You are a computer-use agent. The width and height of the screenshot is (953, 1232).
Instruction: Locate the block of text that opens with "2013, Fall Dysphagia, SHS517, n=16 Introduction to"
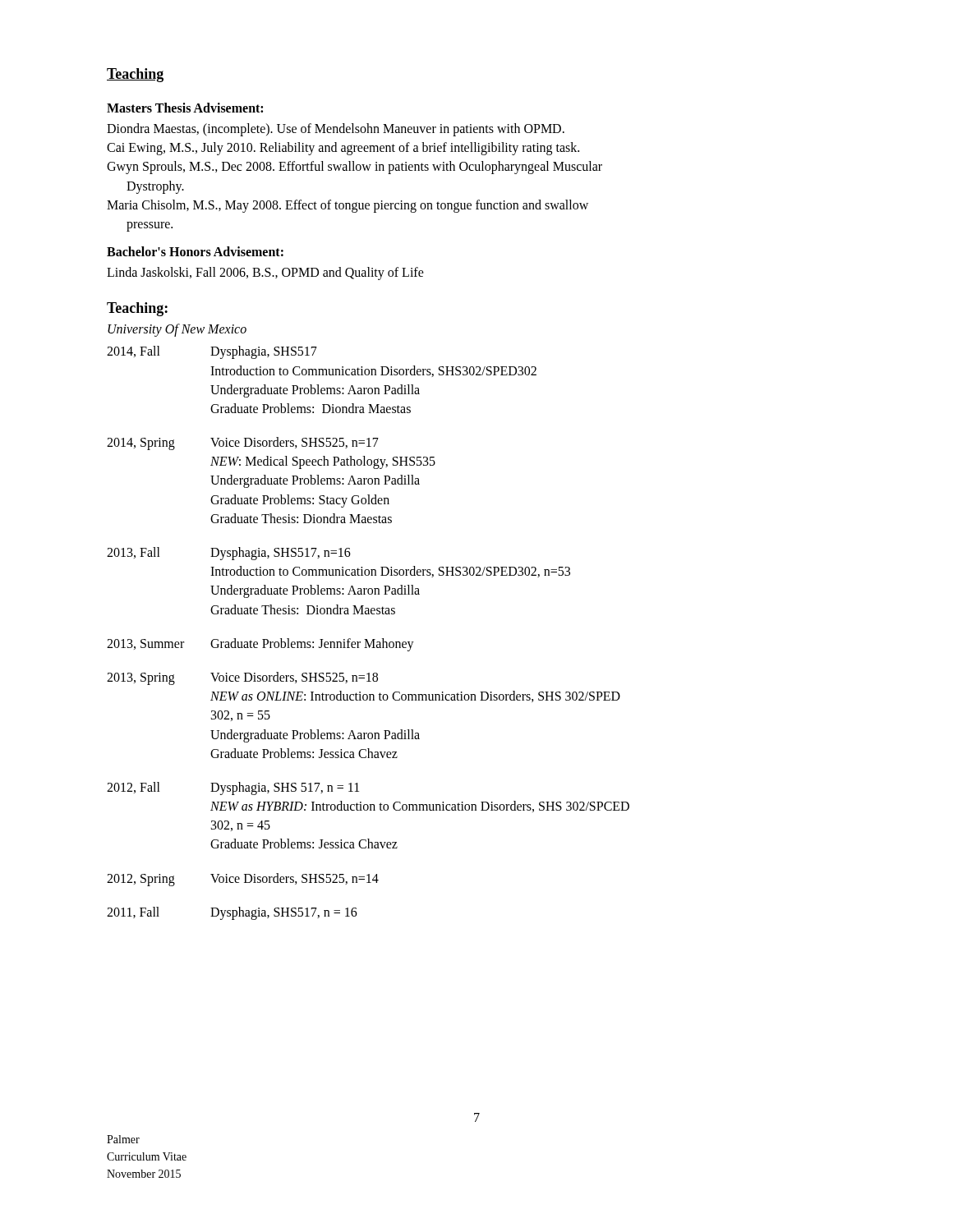click(476, 581)
